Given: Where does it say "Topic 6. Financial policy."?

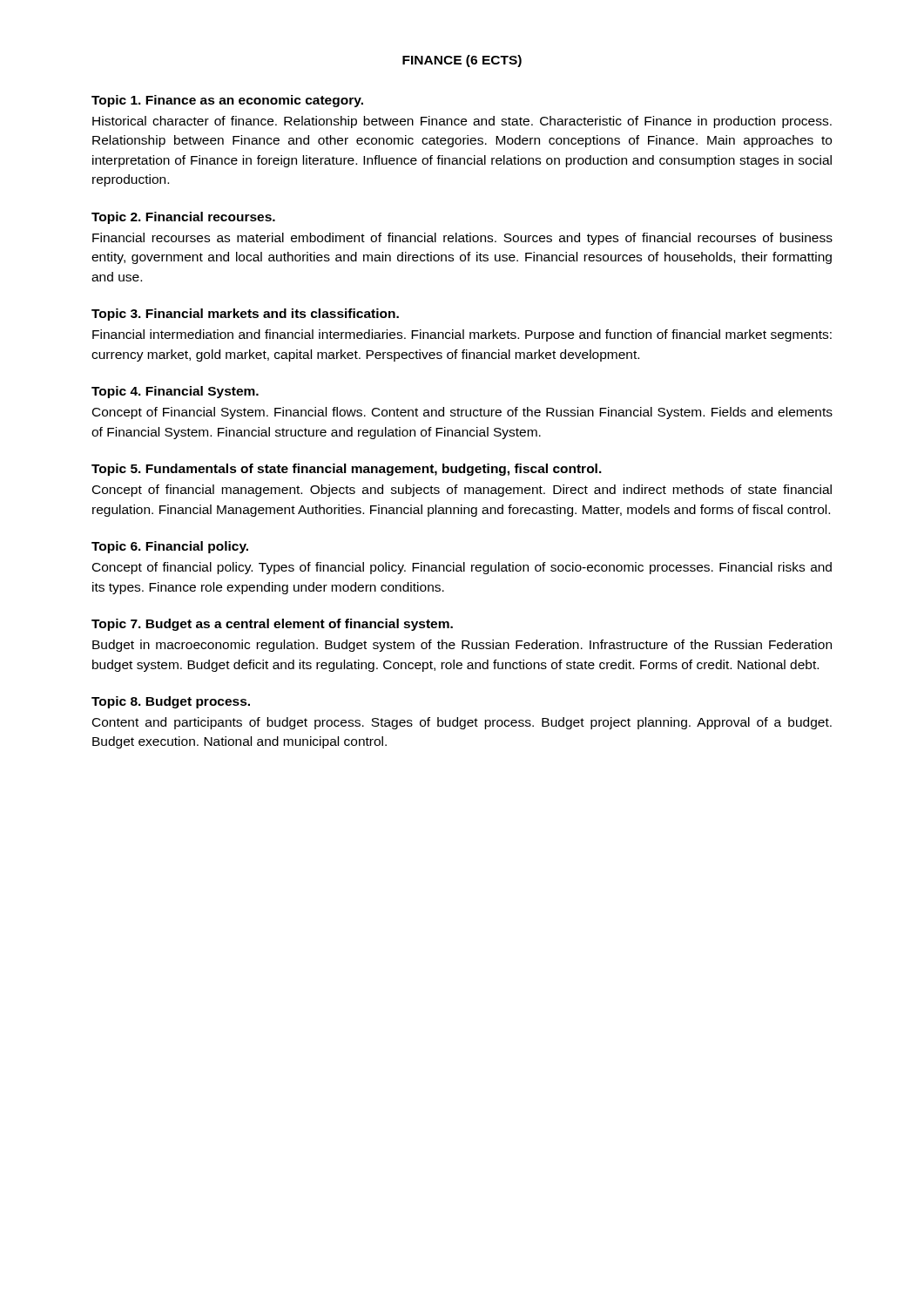Looking at the screenshot, I should [x=170, y=546].
